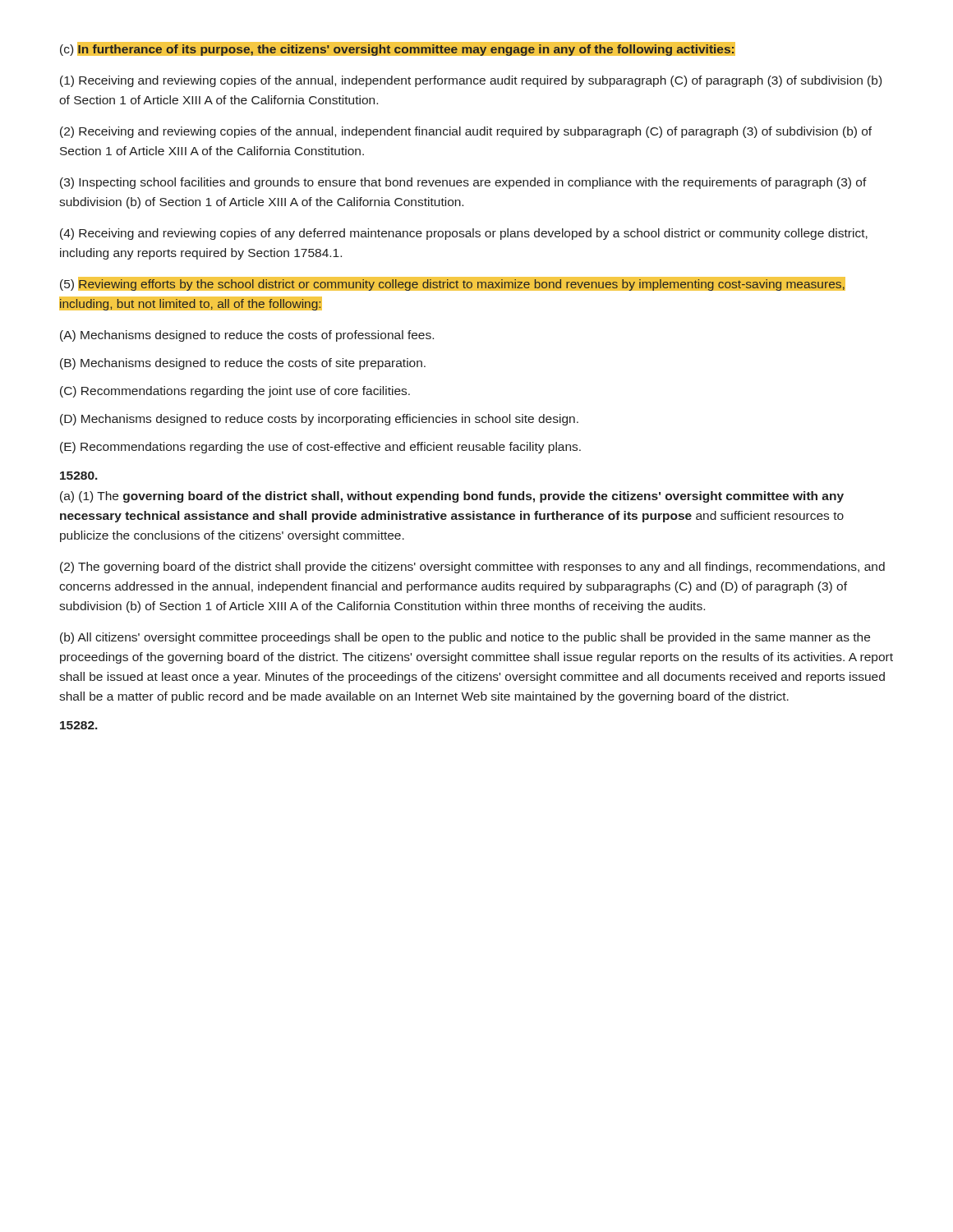The width and height of the screenshot is (953, 1232).
Task: Navigate to the text starting "(A) Mechanisms designed to"
Action: [x=247, y=335]
